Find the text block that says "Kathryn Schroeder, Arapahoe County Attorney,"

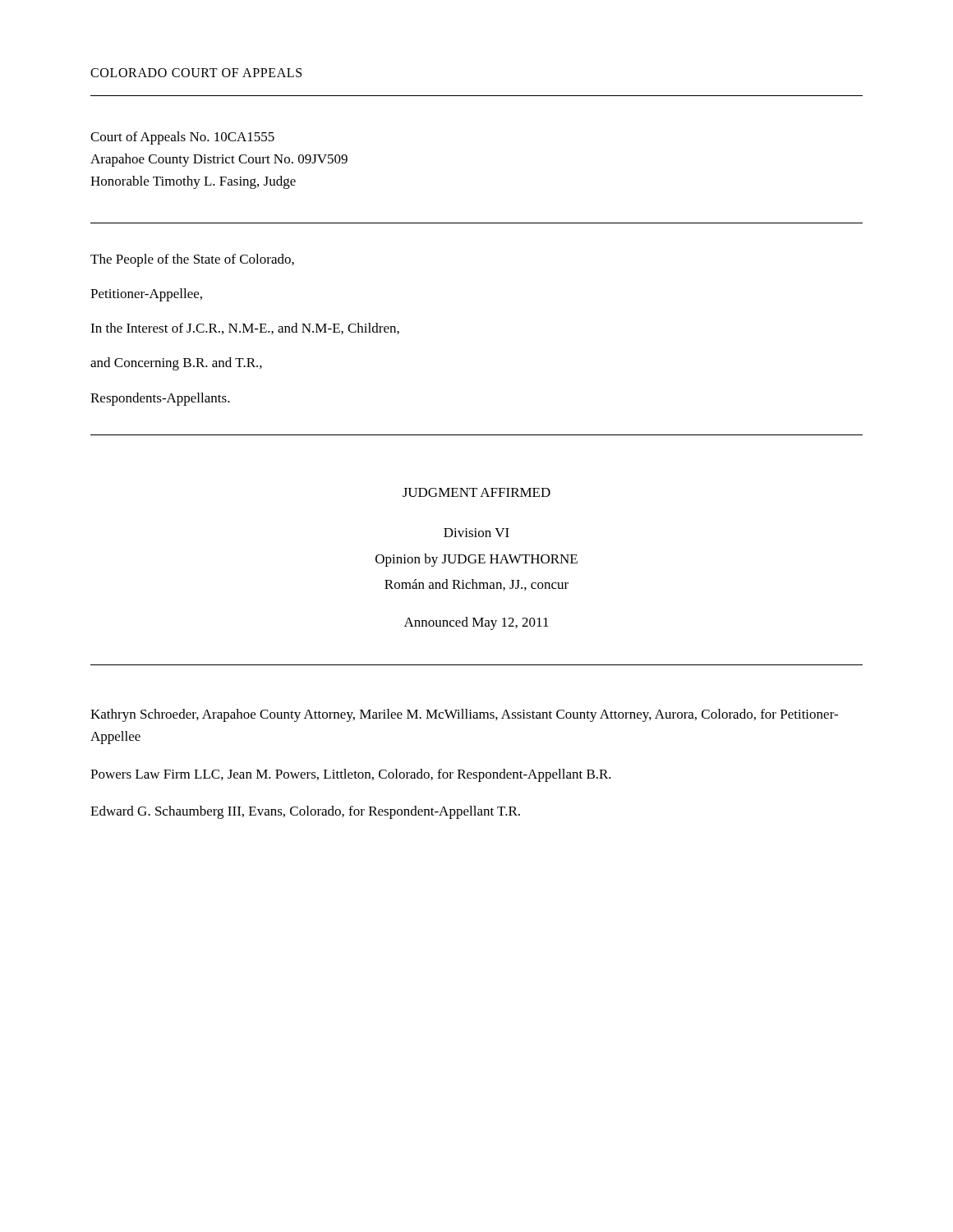464,726
